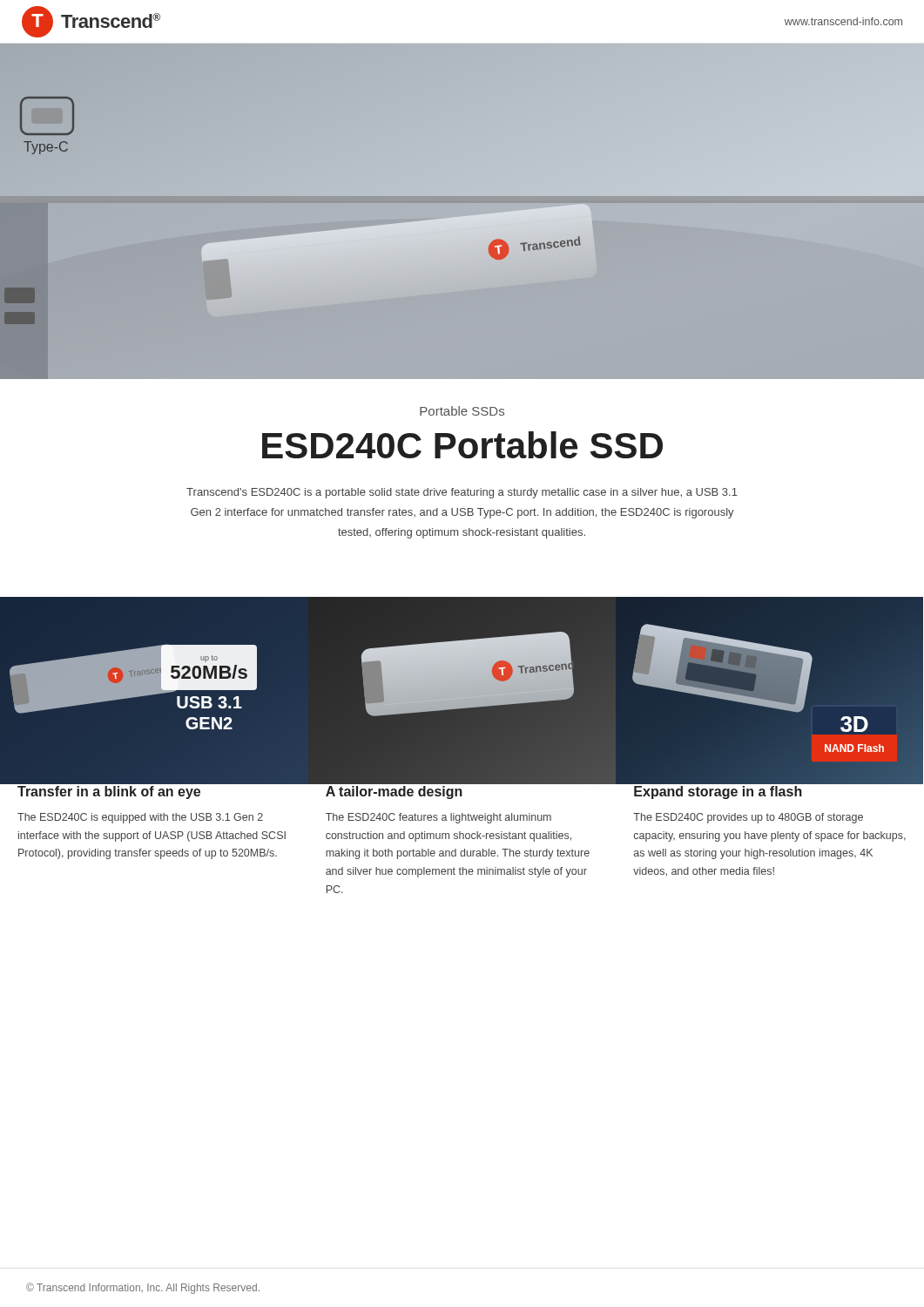Find the passage starting "Expand storage in a flash"
This screenshot has height=1307, width=924.
click(x=718, y=792)
